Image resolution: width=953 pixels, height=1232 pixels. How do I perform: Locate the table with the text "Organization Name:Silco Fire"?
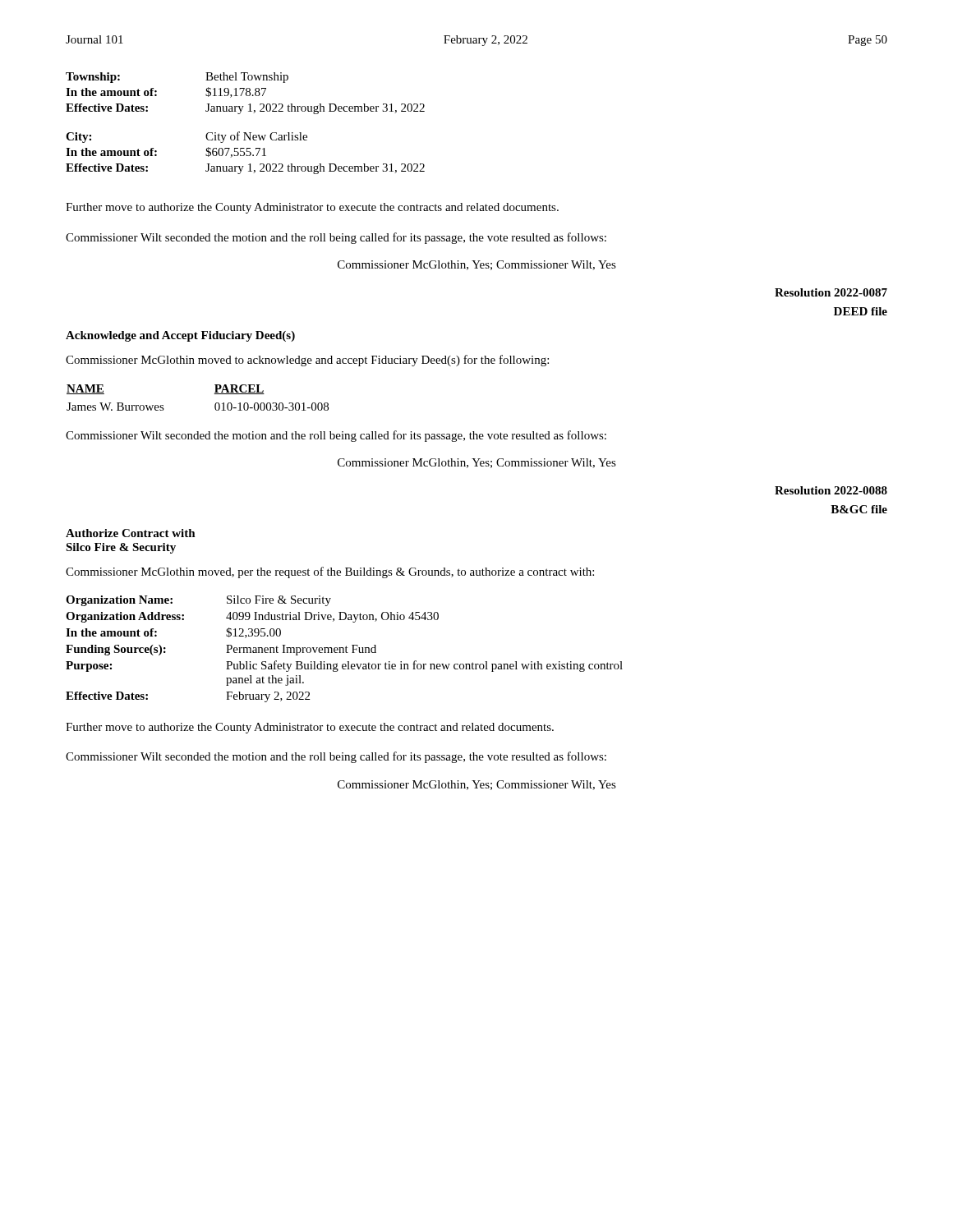point(476,648)
